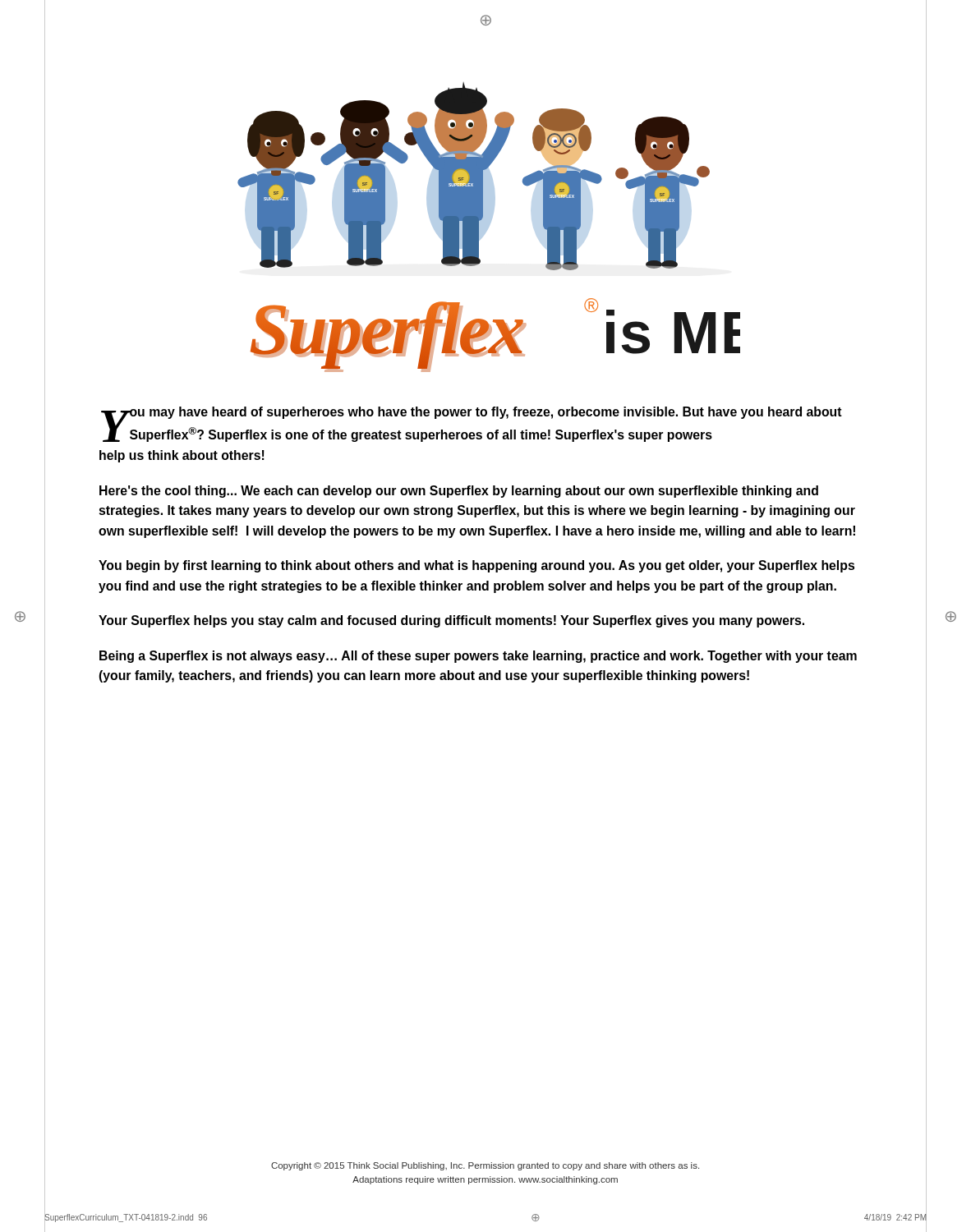
Task: Click on the illustration
Action: pos(486,158)
